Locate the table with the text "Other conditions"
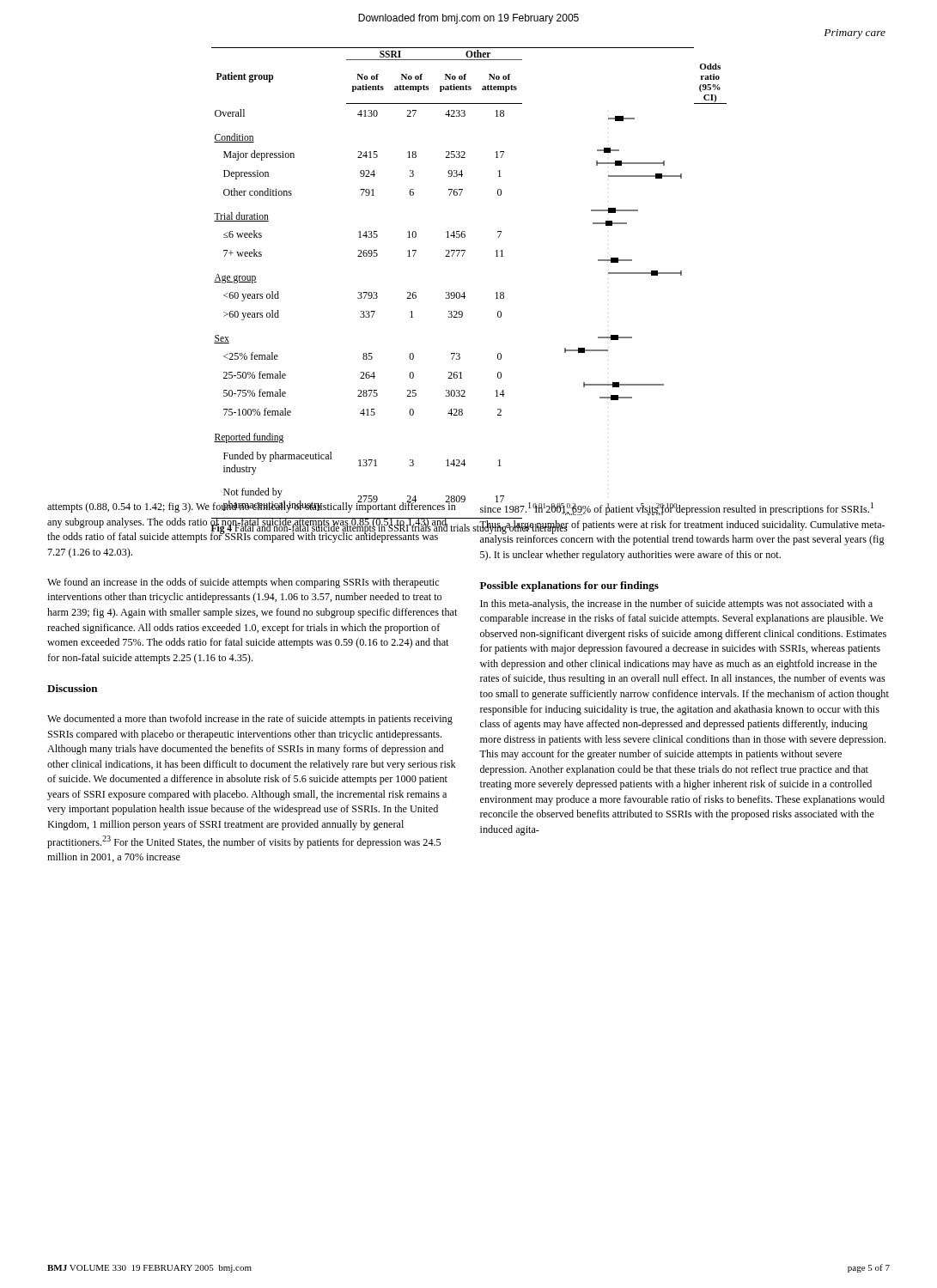The height and width of the screenshot is (1288, 937). point(468,283)
